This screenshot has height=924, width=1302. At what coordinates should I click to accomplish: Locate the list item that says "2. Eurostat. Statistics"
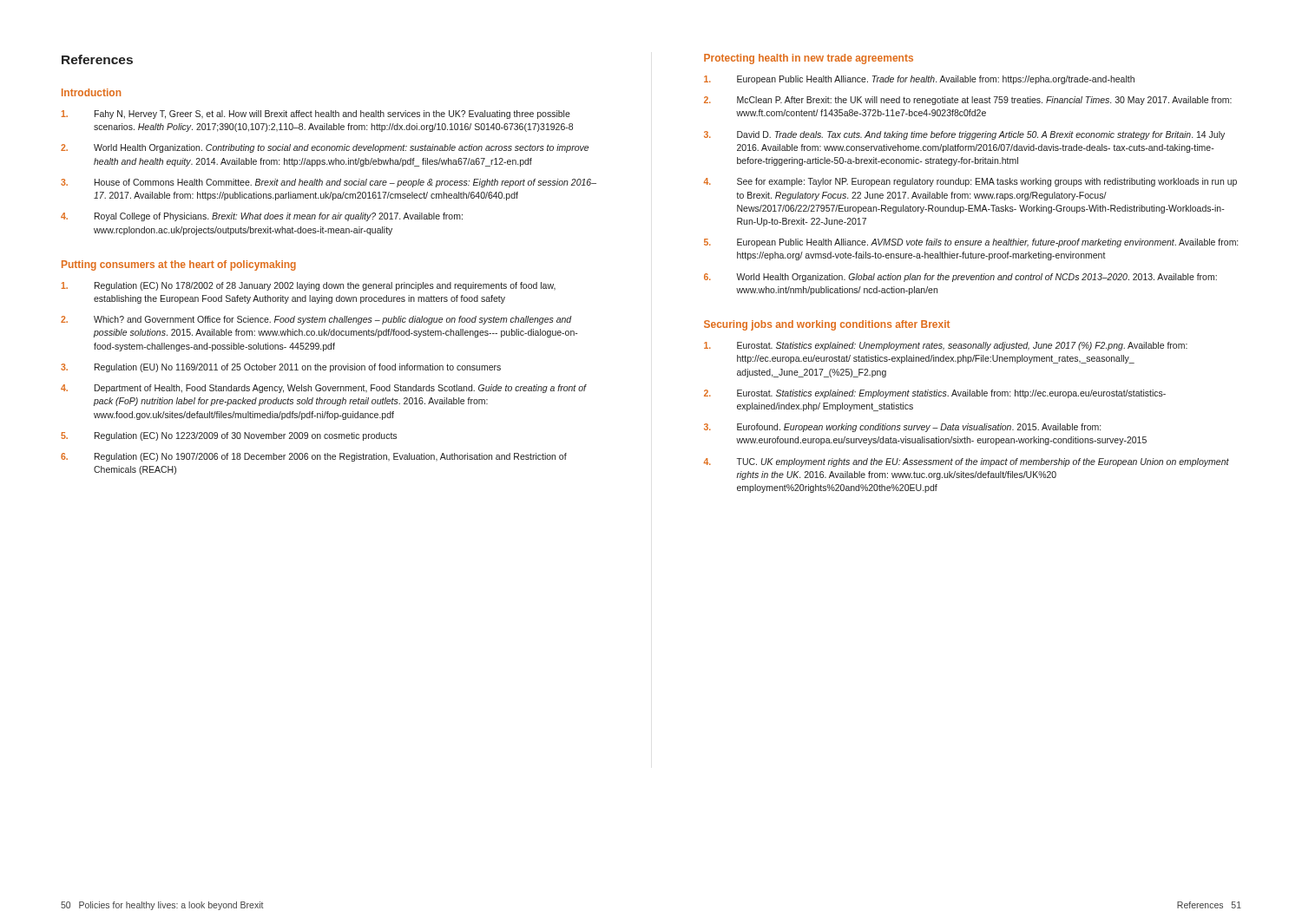[x=972, y=400]
